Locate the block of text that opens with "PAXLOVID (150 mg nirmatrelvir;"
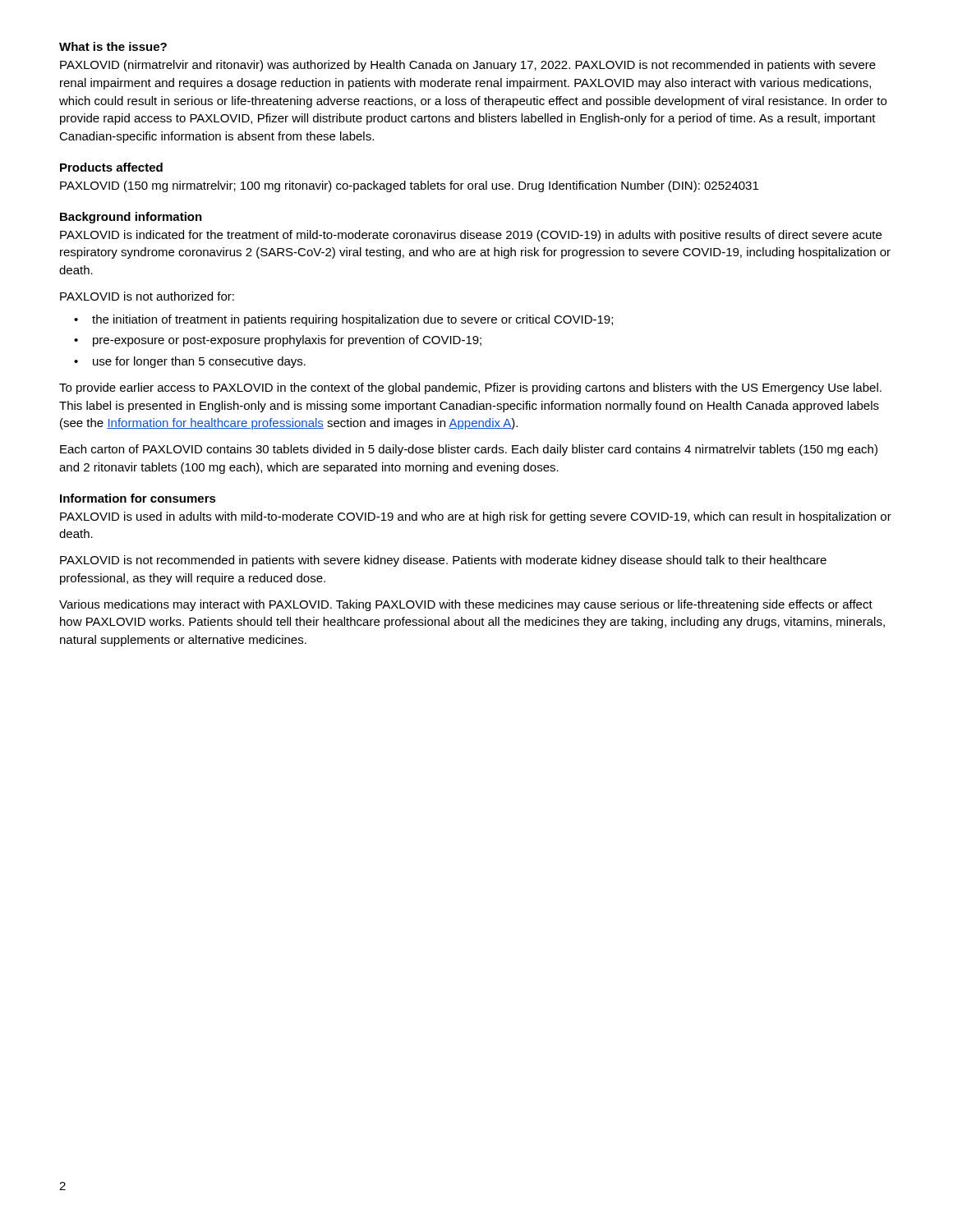The width and height of the screenshot is (953, 1232). click(409, 185)
